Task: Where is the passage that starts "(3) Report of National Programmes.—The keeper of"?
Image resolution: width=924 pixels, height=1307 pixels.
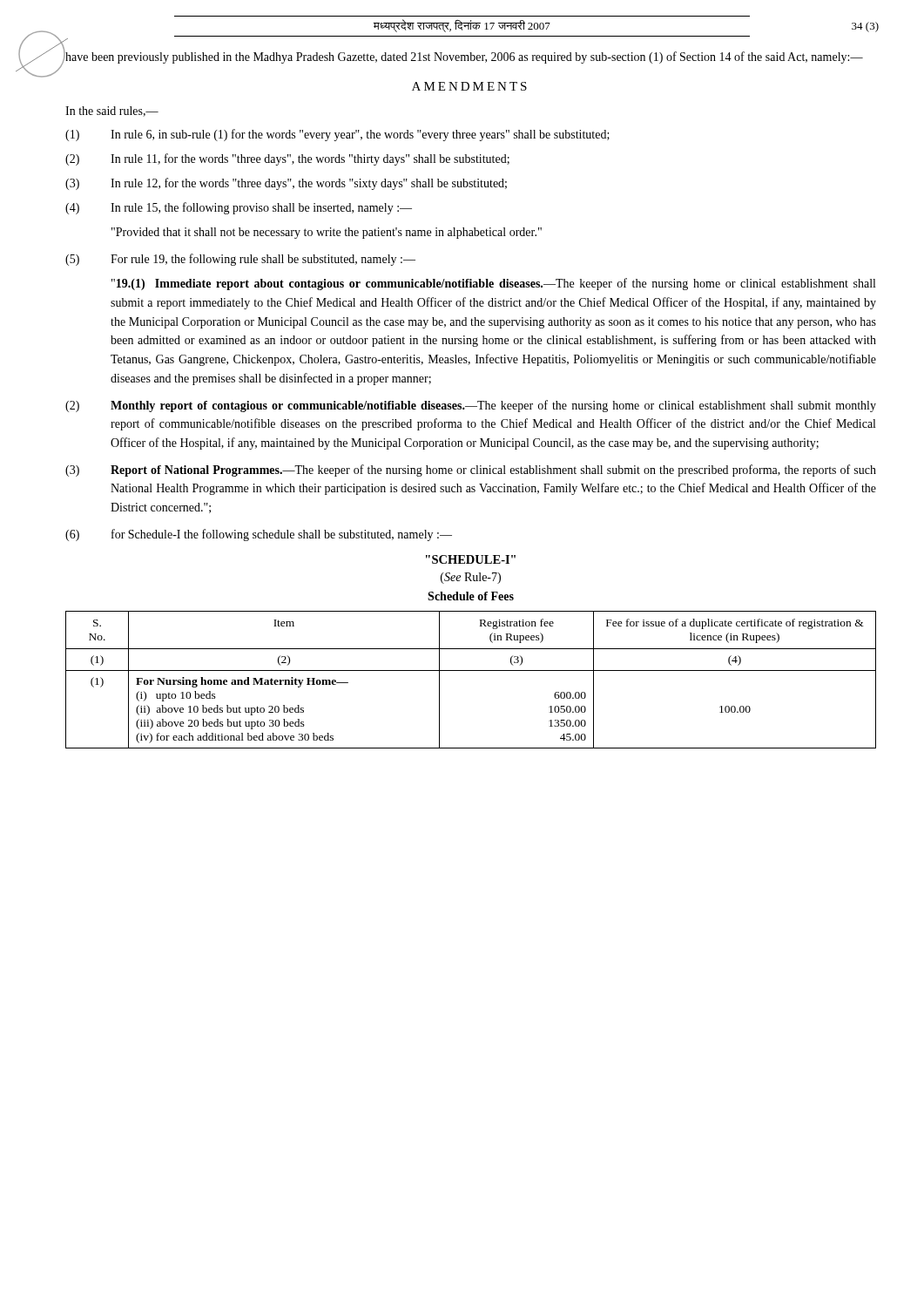Action: click(x=471, y=489)
